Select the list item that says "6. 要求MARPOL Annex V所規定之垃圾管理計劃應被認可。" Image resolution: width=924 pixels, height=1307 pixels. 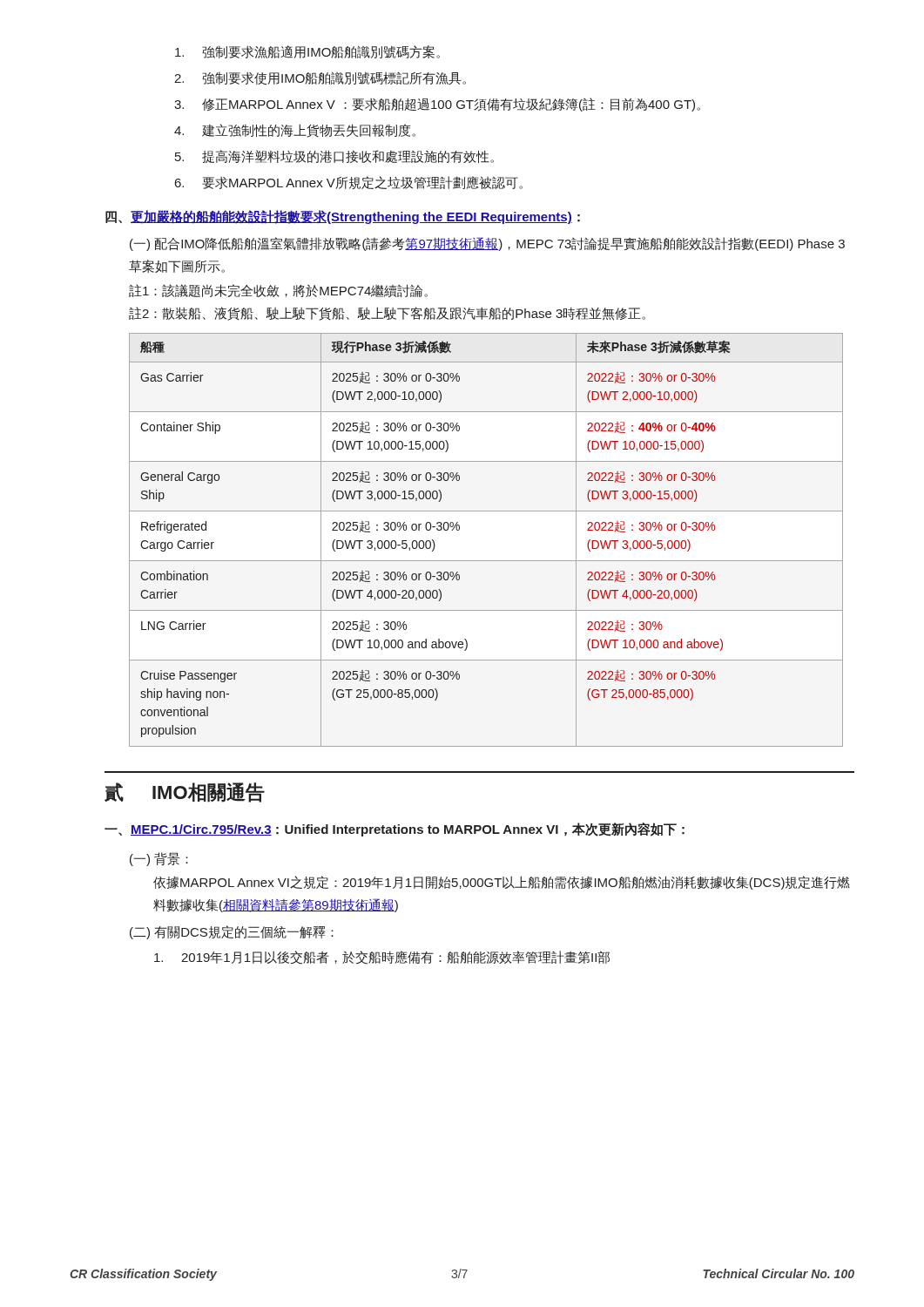pos(514,183)
